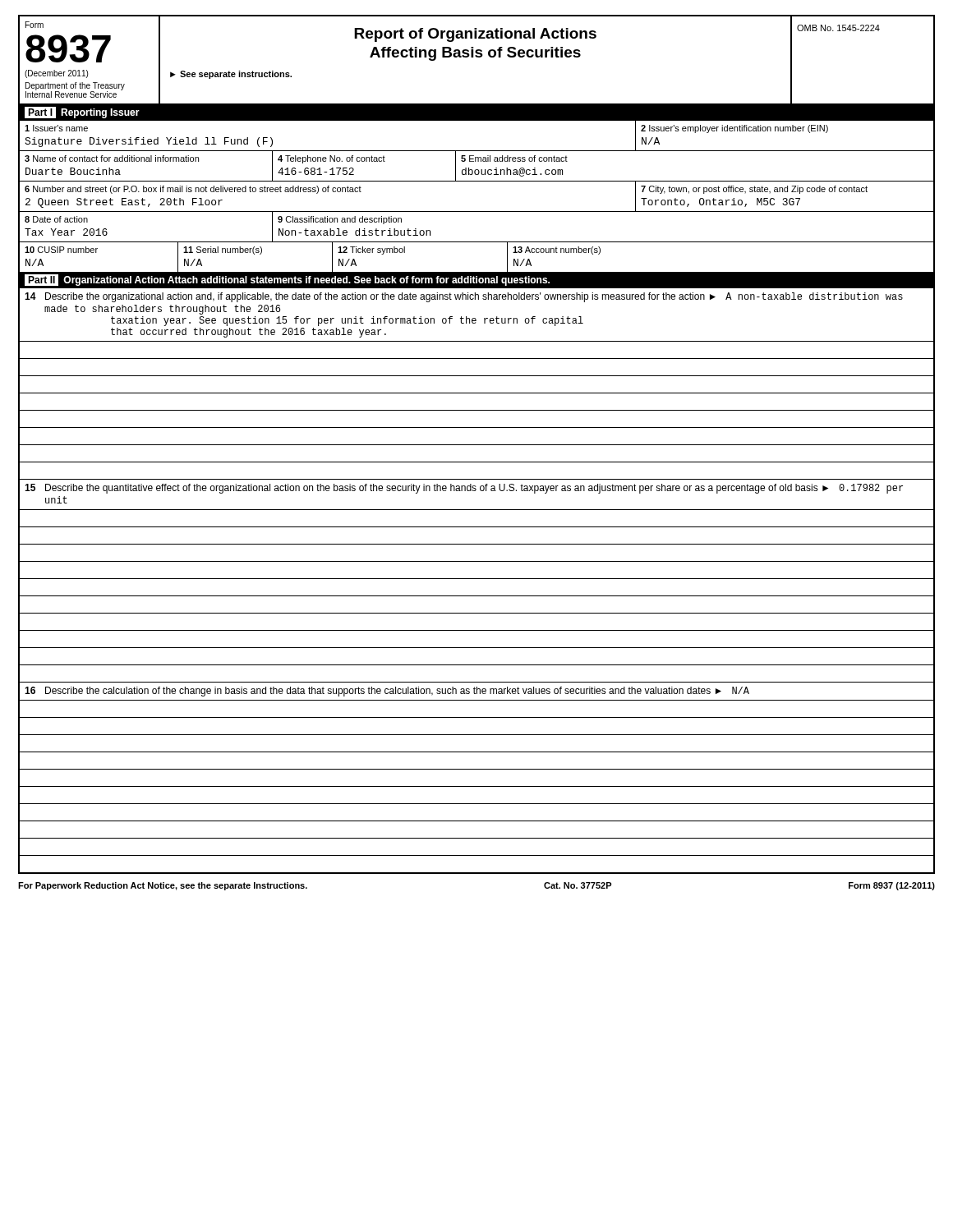Click the passage that begins "7 City, town, or"
Viewport: 953px width, 1232px height.
coord(785,196)
